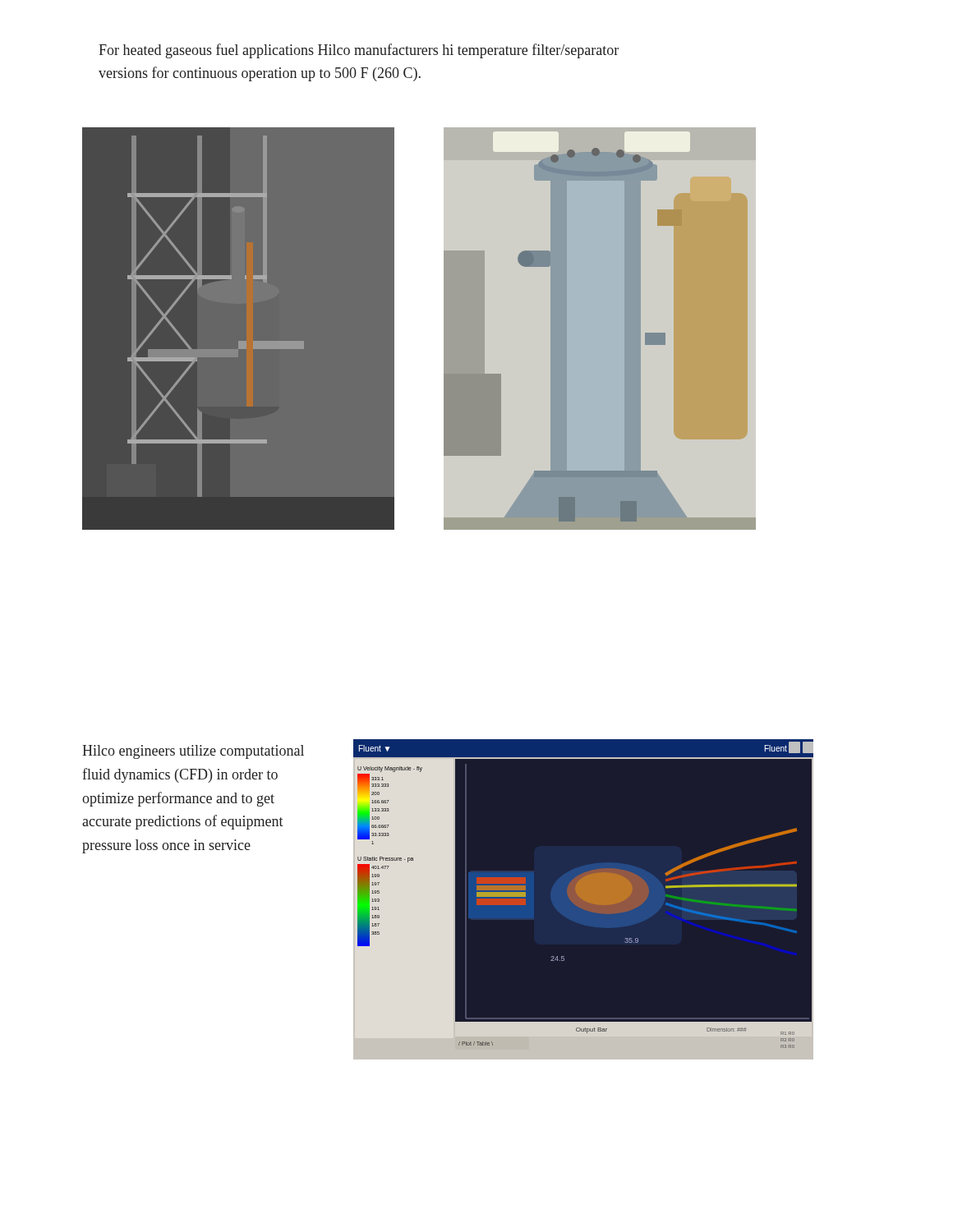This screenshot has height=1232, width=953.
Task: Find the screenshot
Action: [x=612, y=899]
